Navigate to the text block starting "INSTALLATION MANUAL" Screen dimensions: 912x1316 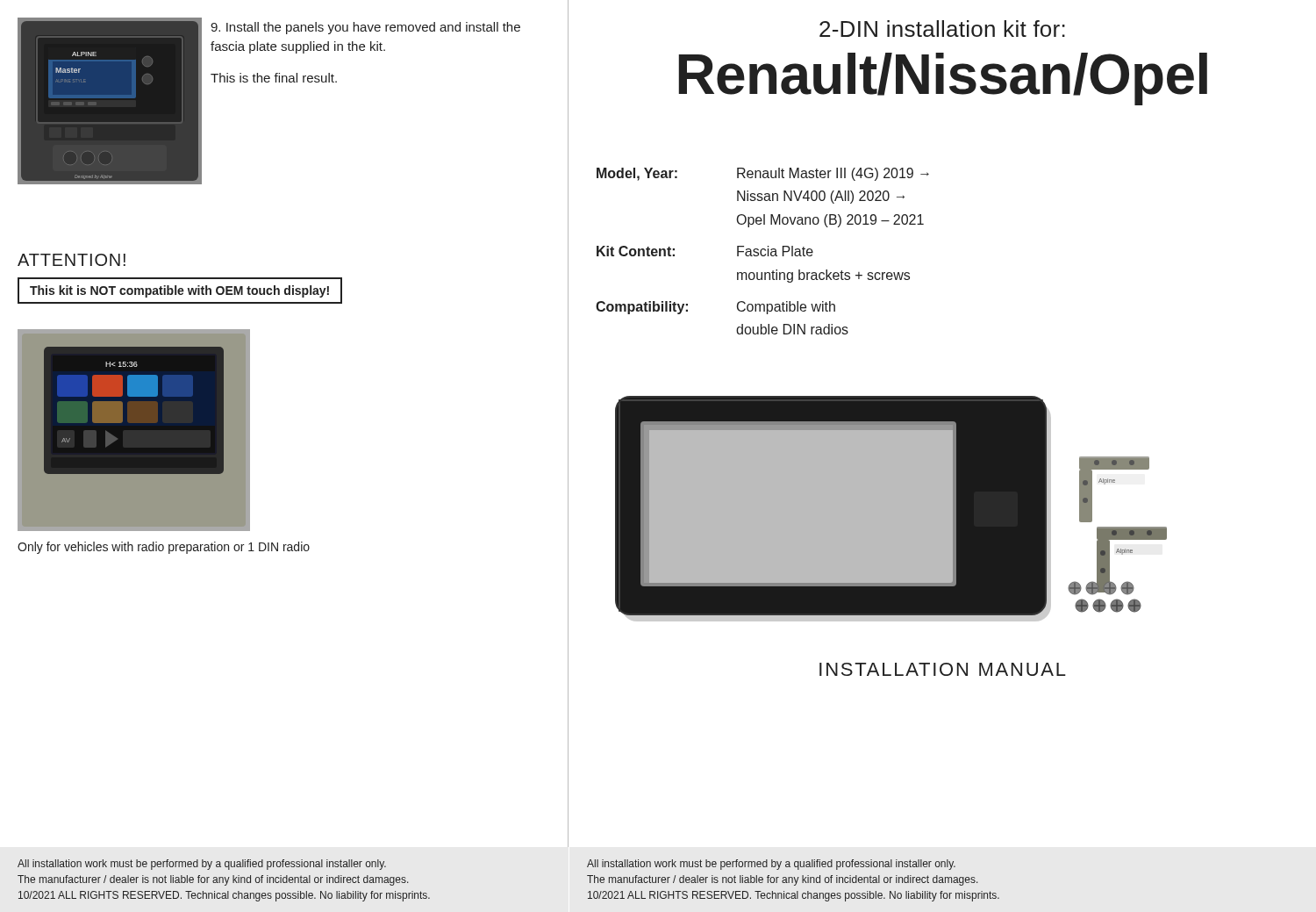click(x=943, y=669)
